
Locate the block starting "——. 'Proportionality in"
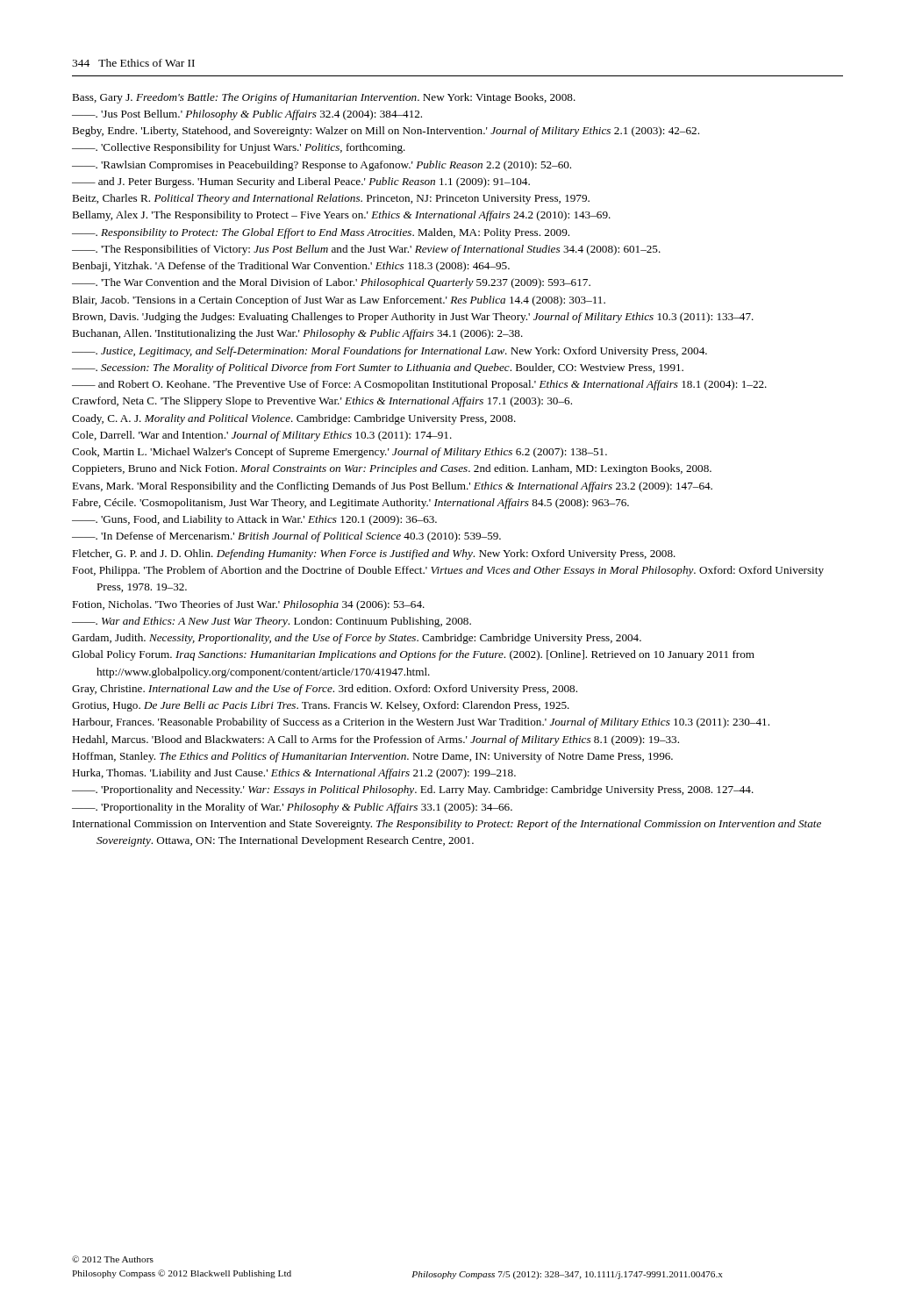coord(292,806)
